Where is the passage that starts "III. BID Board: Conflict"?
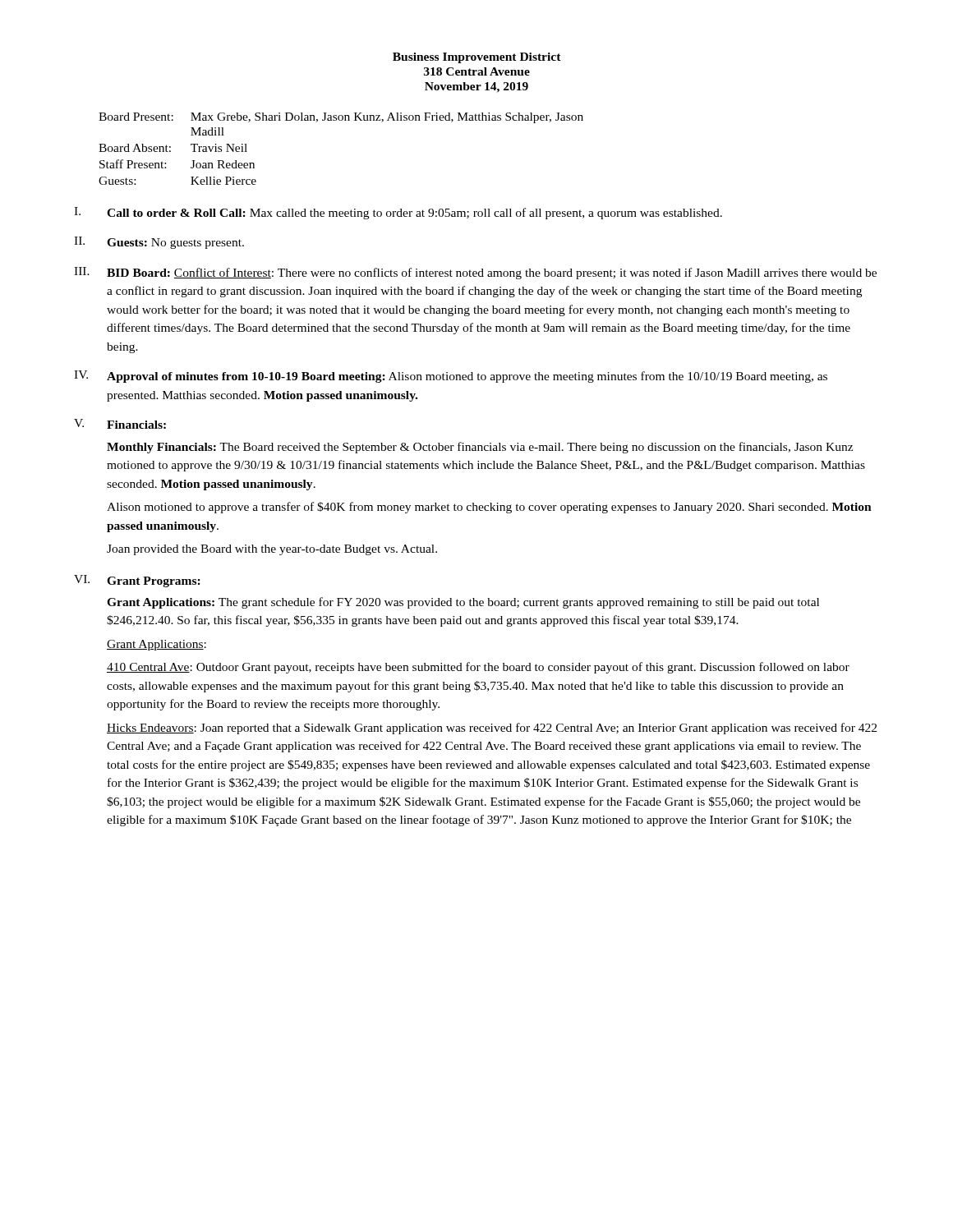The height and width of the screenshot is (1232, 953). (476, 311)
